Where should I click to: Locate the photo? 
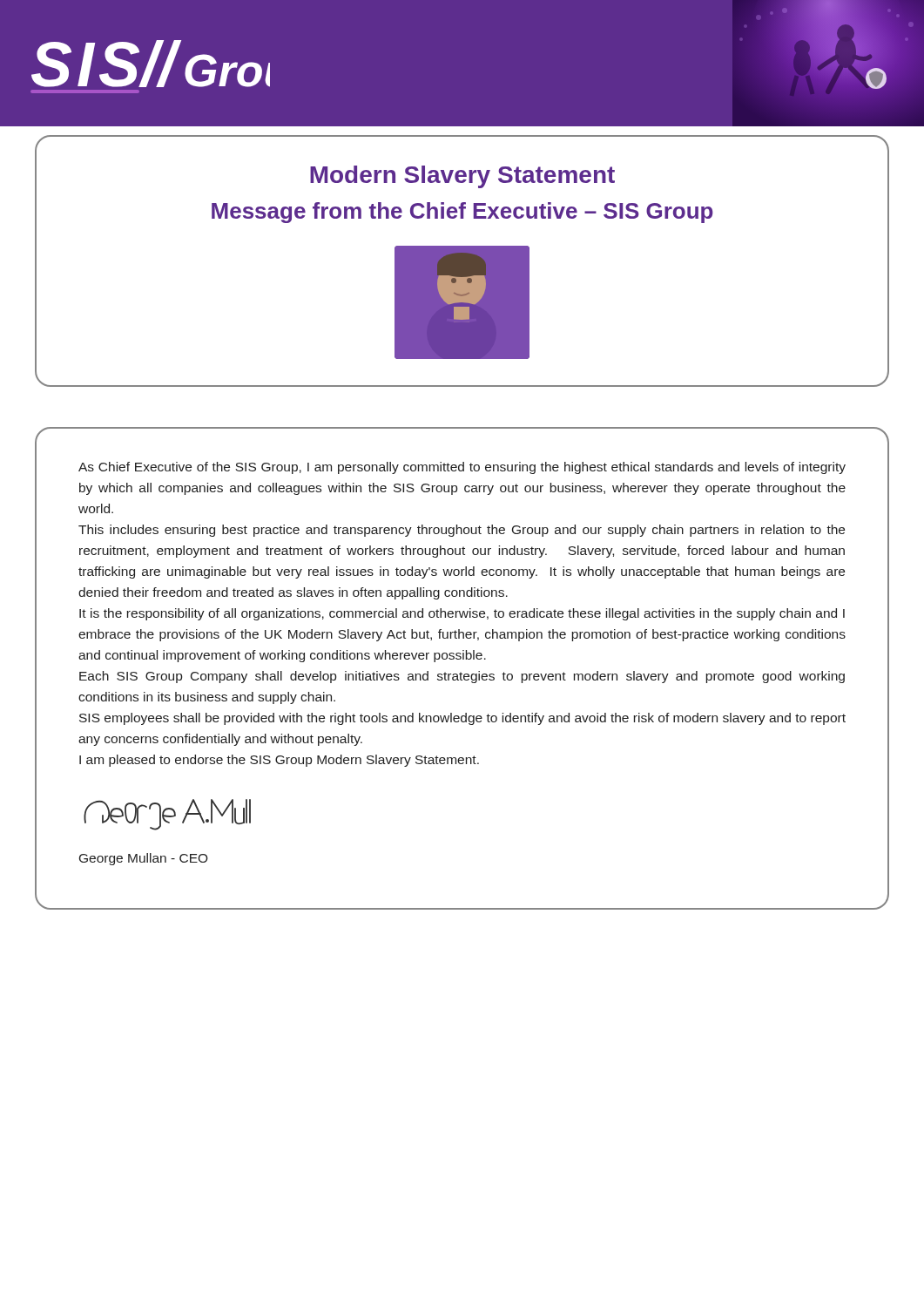pos(462,302)
